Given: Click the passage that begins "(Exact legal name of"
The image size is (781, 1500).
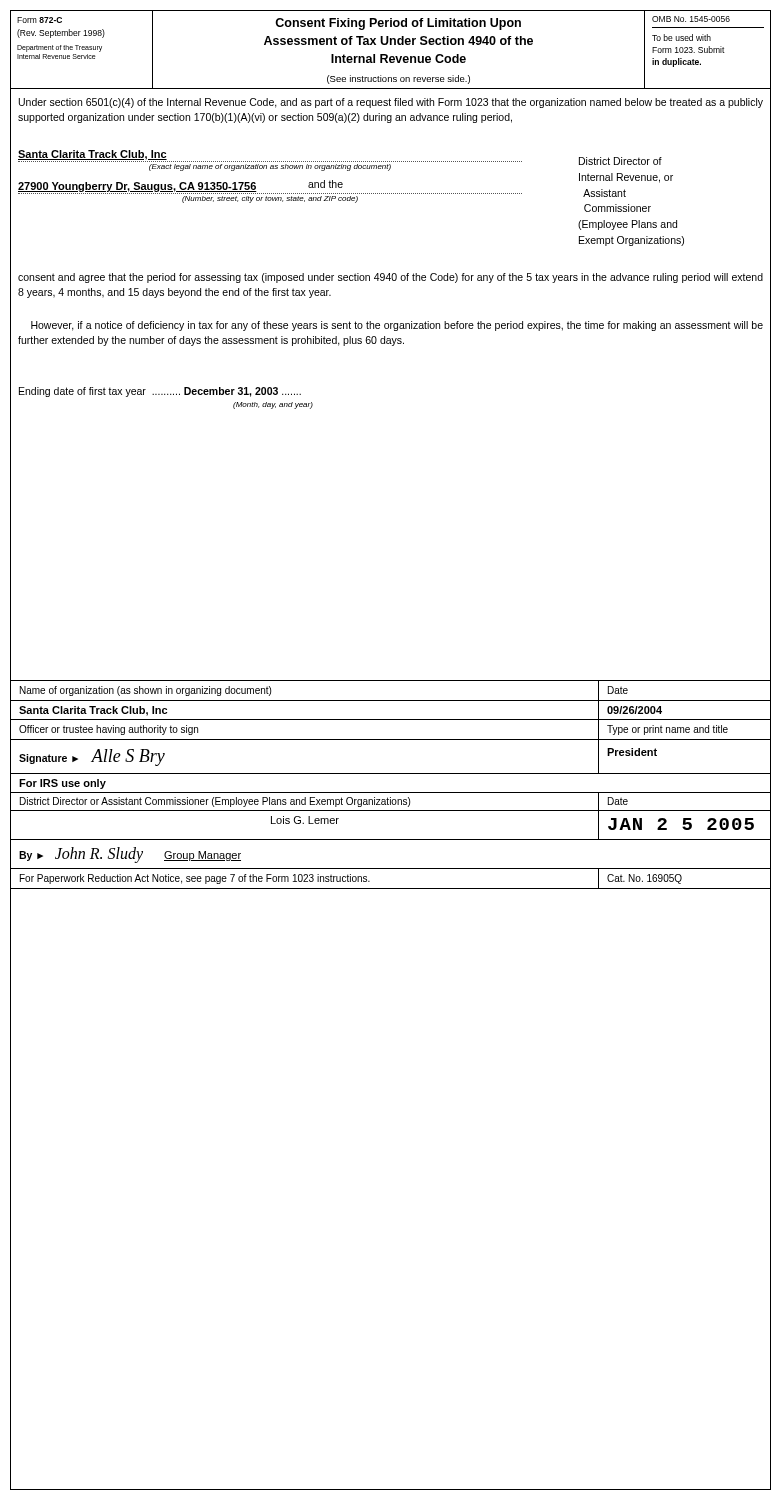Looking at the screenshot, I should tap(270, 166).
